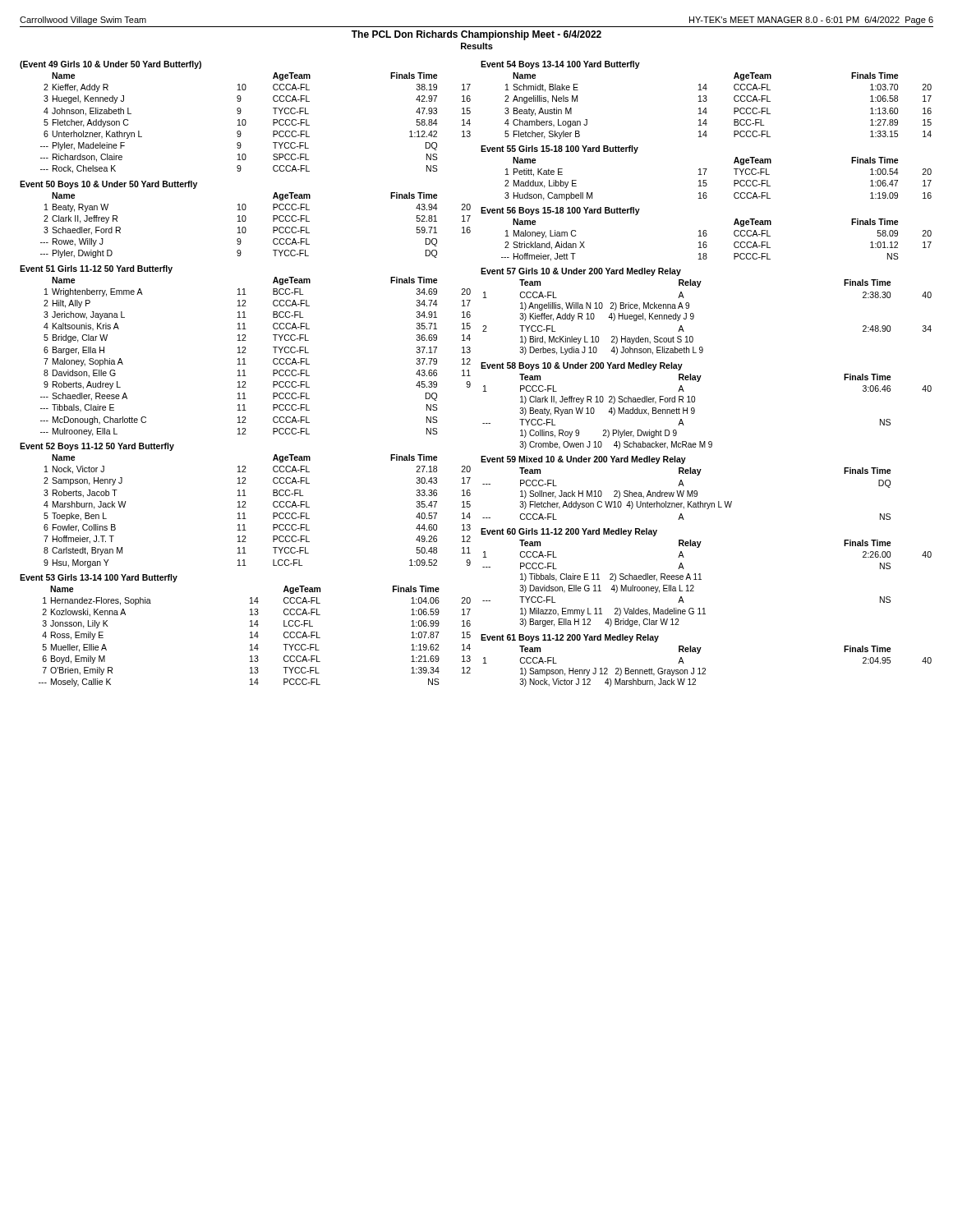Screen dimensions: 1232x953
Task: Click on the section header that says "Event 58 Boys 10"
Action: (x=581, y=365)
